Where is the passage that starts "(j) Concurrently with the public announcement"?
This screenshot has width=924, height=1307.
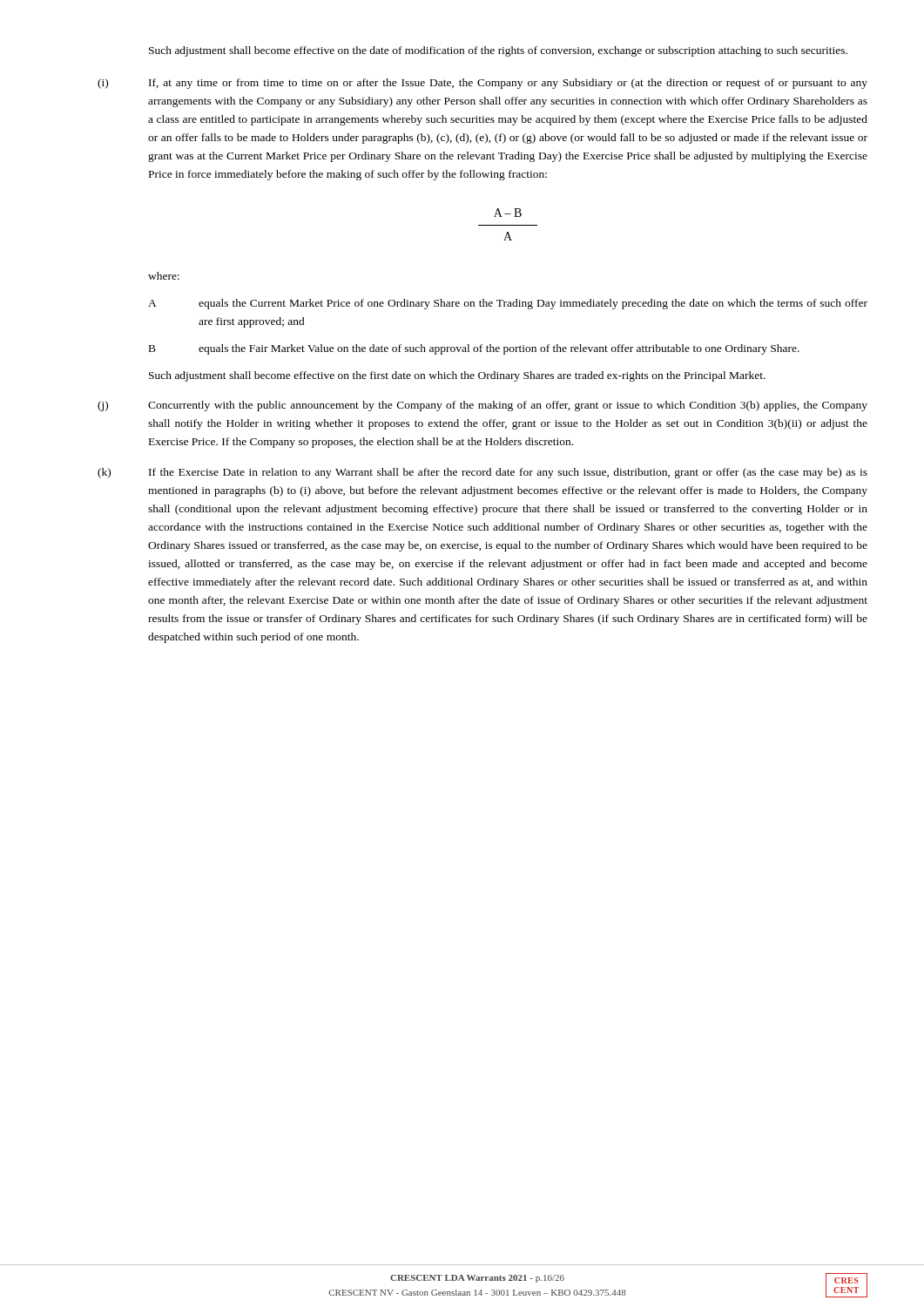pos(482,424)
